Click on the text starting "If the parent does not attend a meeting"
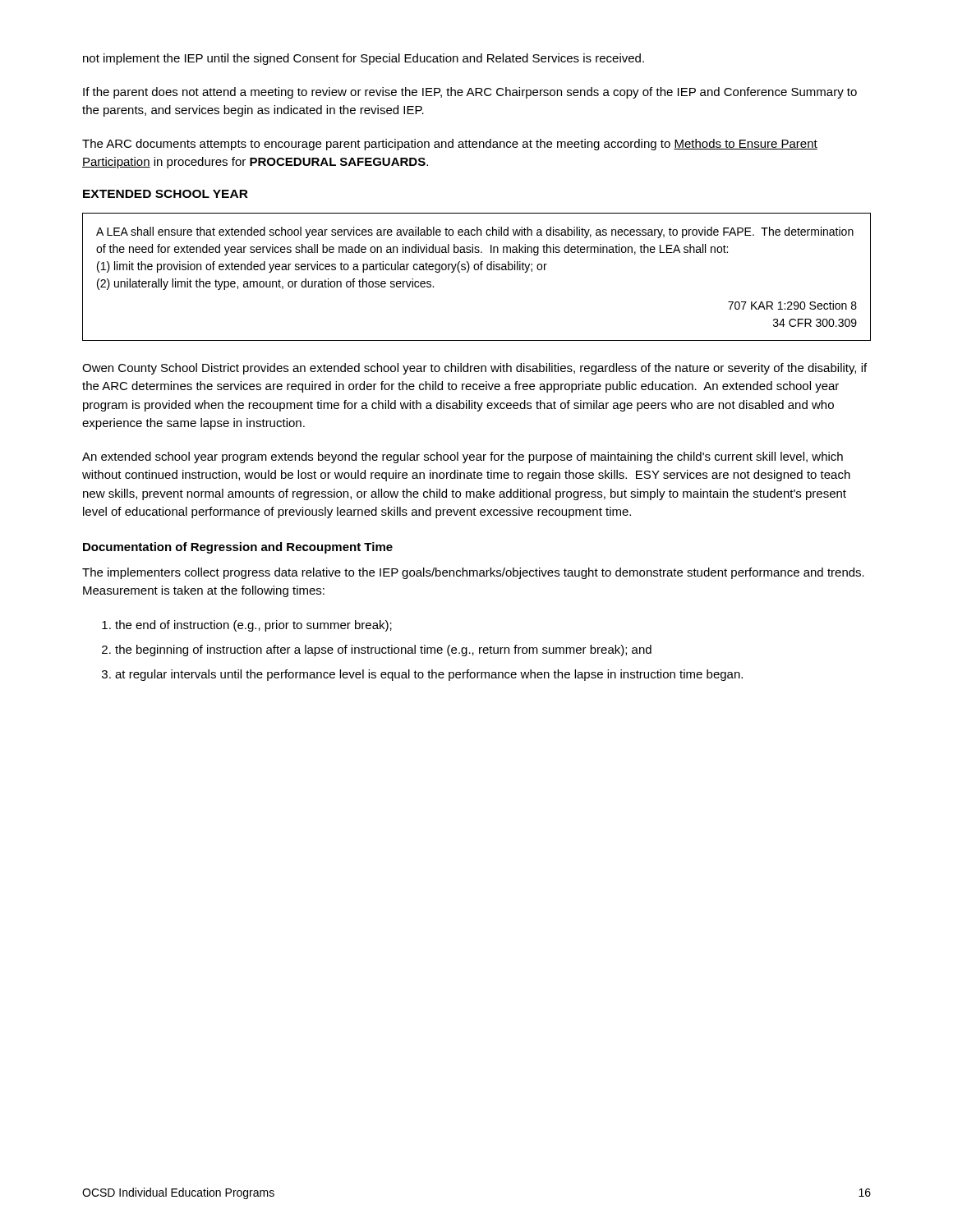The width and height of the screenshot is (953, 1232). pos(470,100)
